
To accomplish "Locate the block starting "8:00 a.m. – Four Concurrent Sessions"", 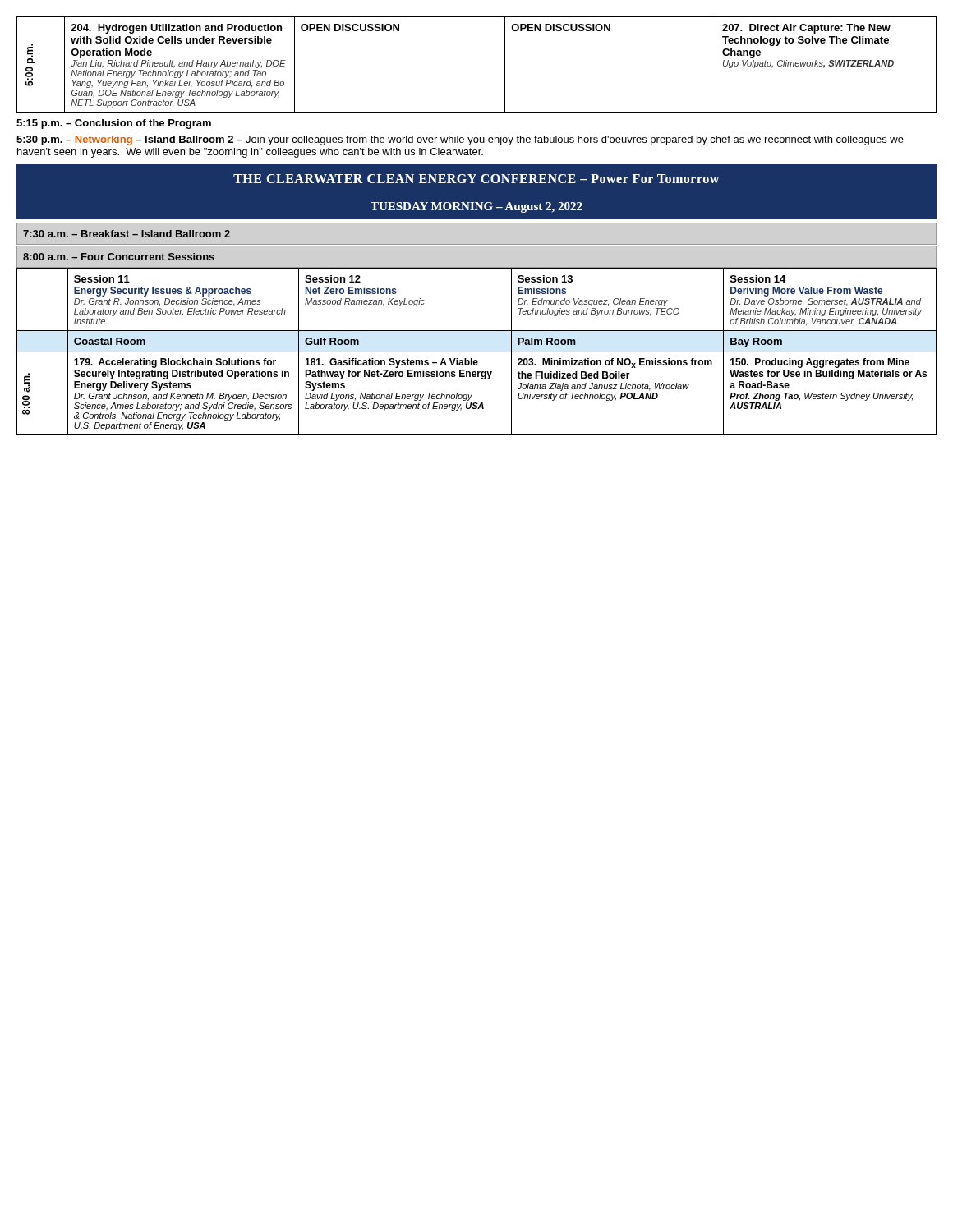I will click(119, 257).
